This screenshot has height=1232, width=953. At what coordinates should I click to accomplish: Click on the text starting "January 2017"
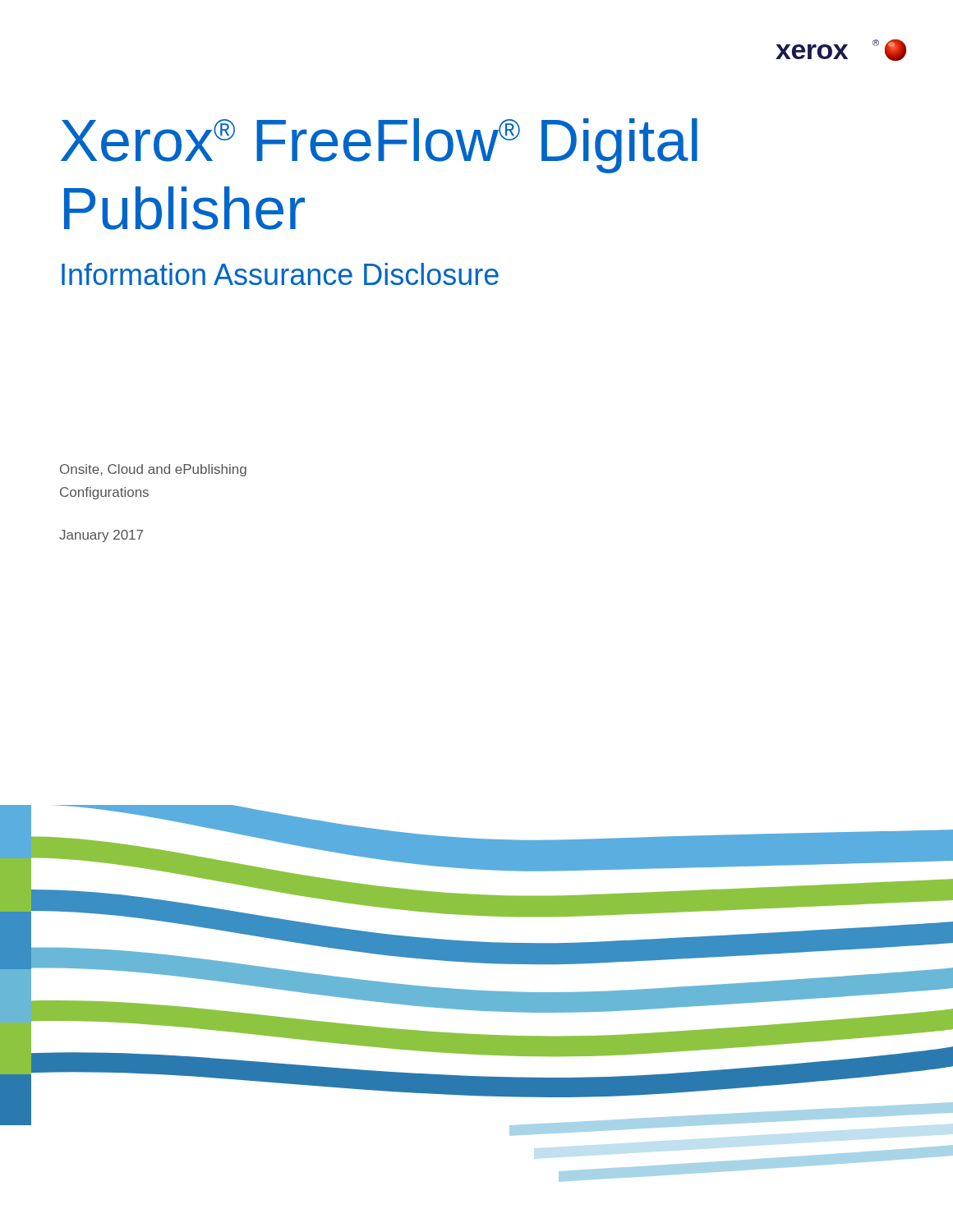pos(101,535)
